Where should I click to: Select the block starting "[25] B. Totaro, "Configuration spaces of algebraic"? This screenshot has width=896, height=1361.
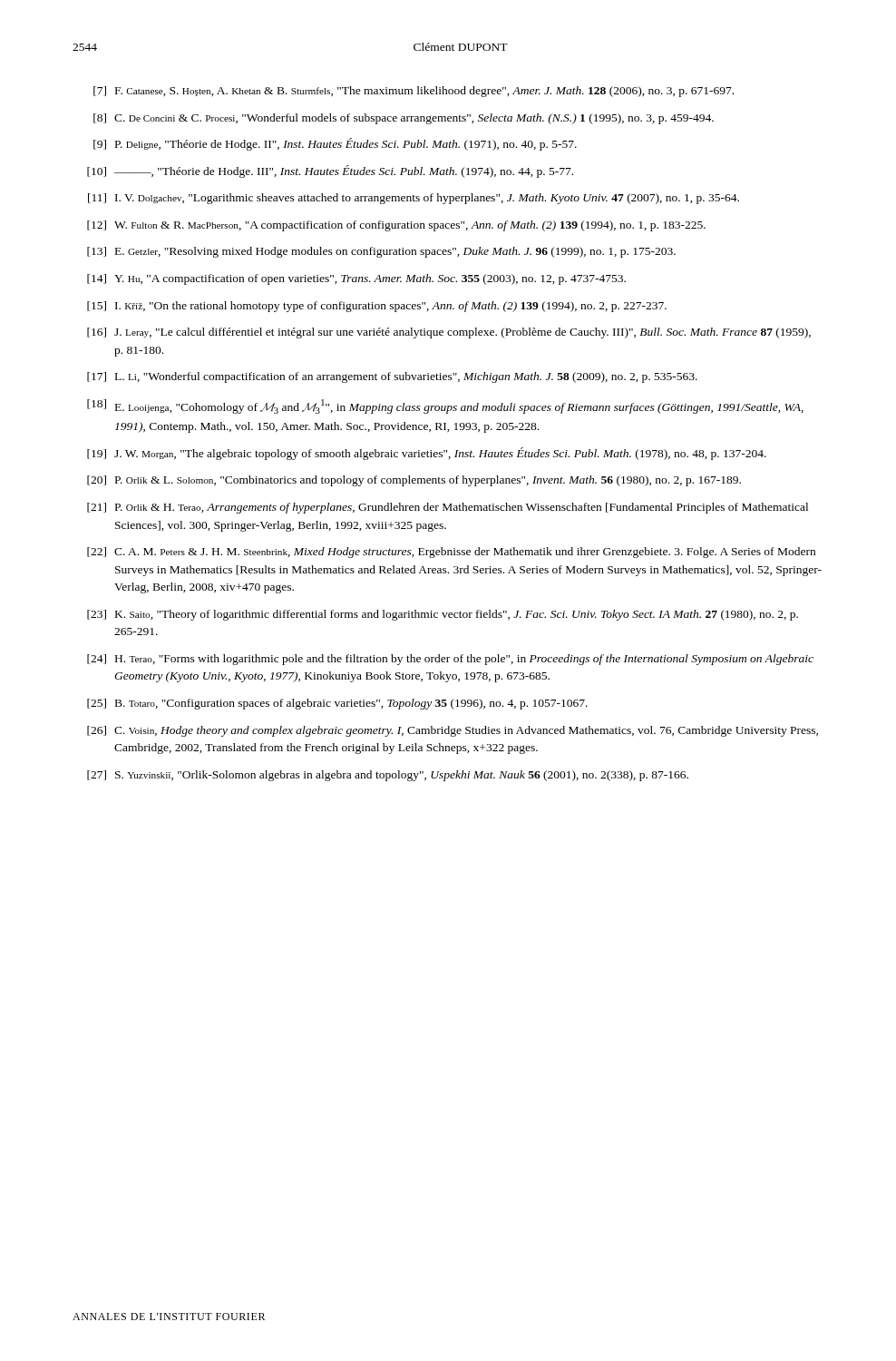coord(448,703)
